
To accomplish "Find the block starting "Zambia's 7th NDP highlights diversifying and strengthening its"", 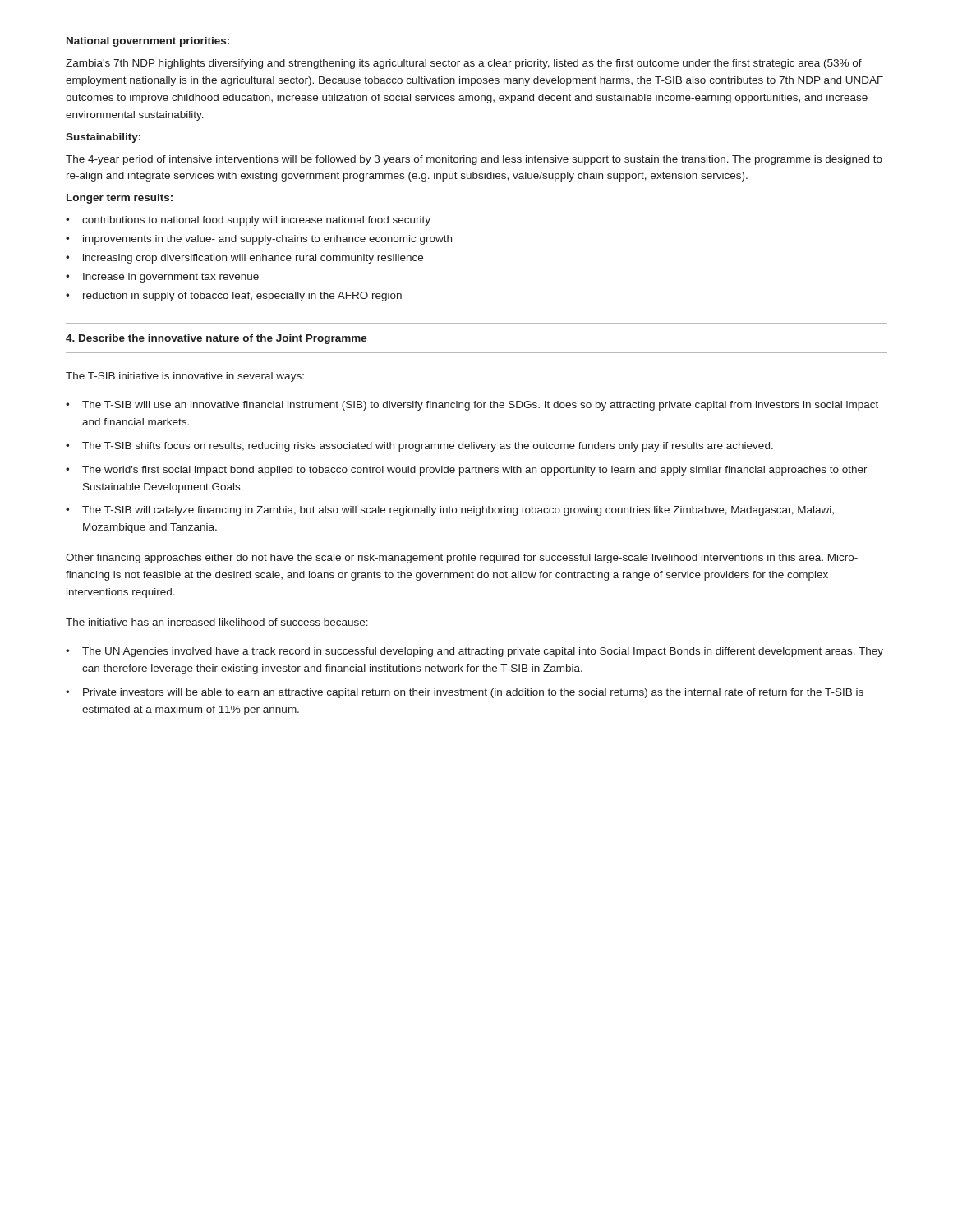I will pos(475,89).
